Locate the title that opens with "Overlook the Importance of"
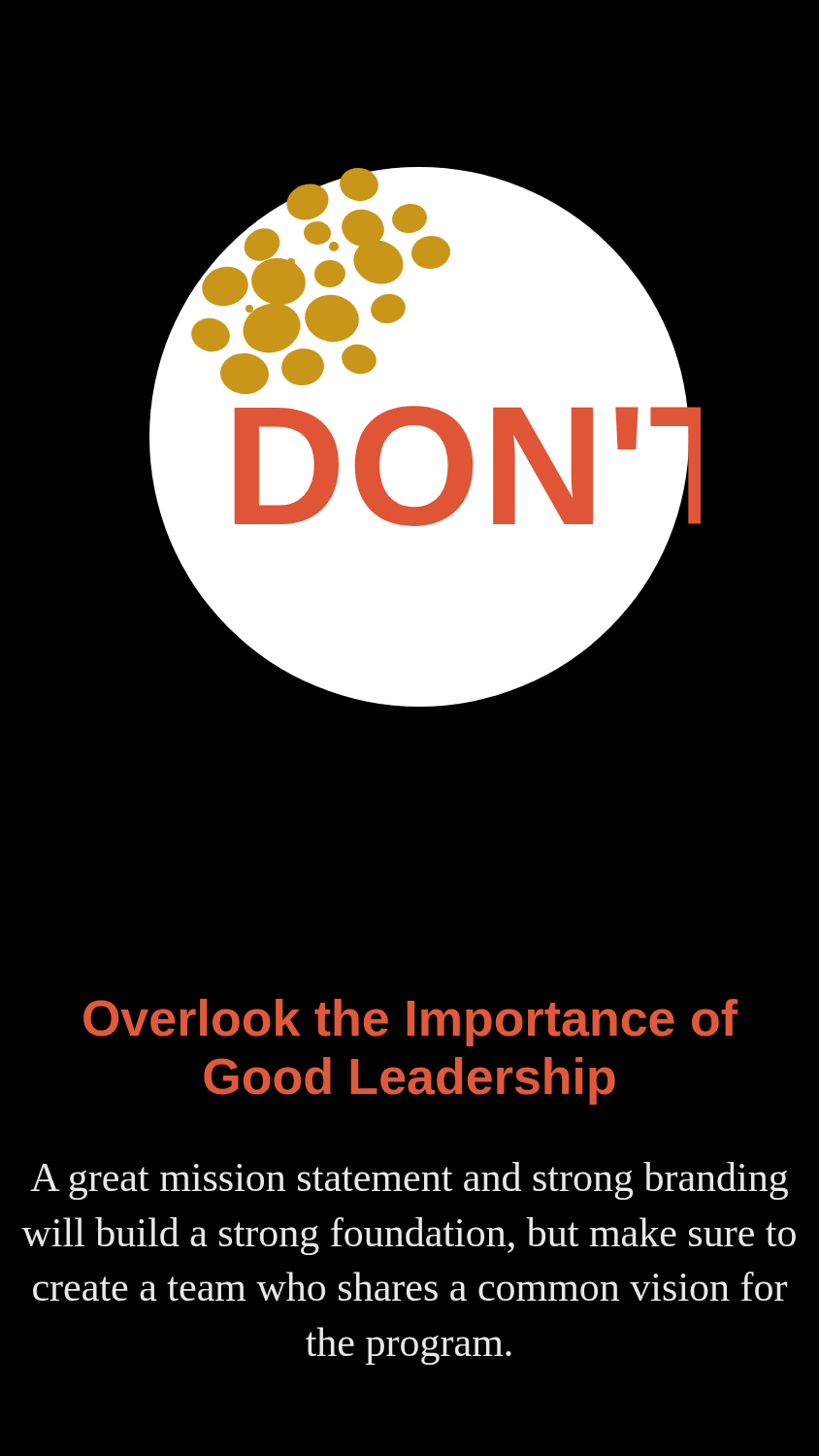Screen dimensions: 1456x819 coord(410,1048)
